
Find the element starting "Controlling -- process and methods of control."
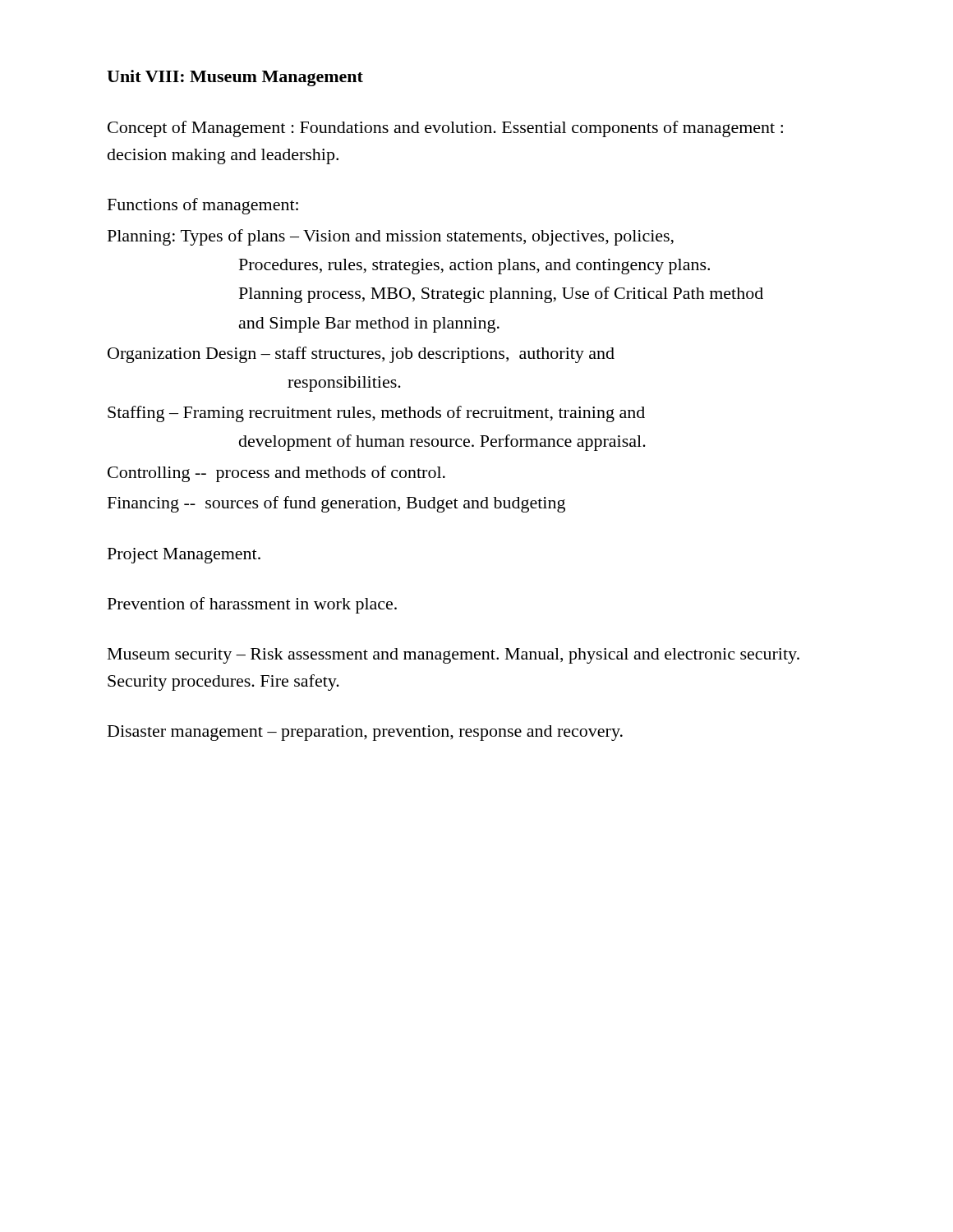(276, 471)
